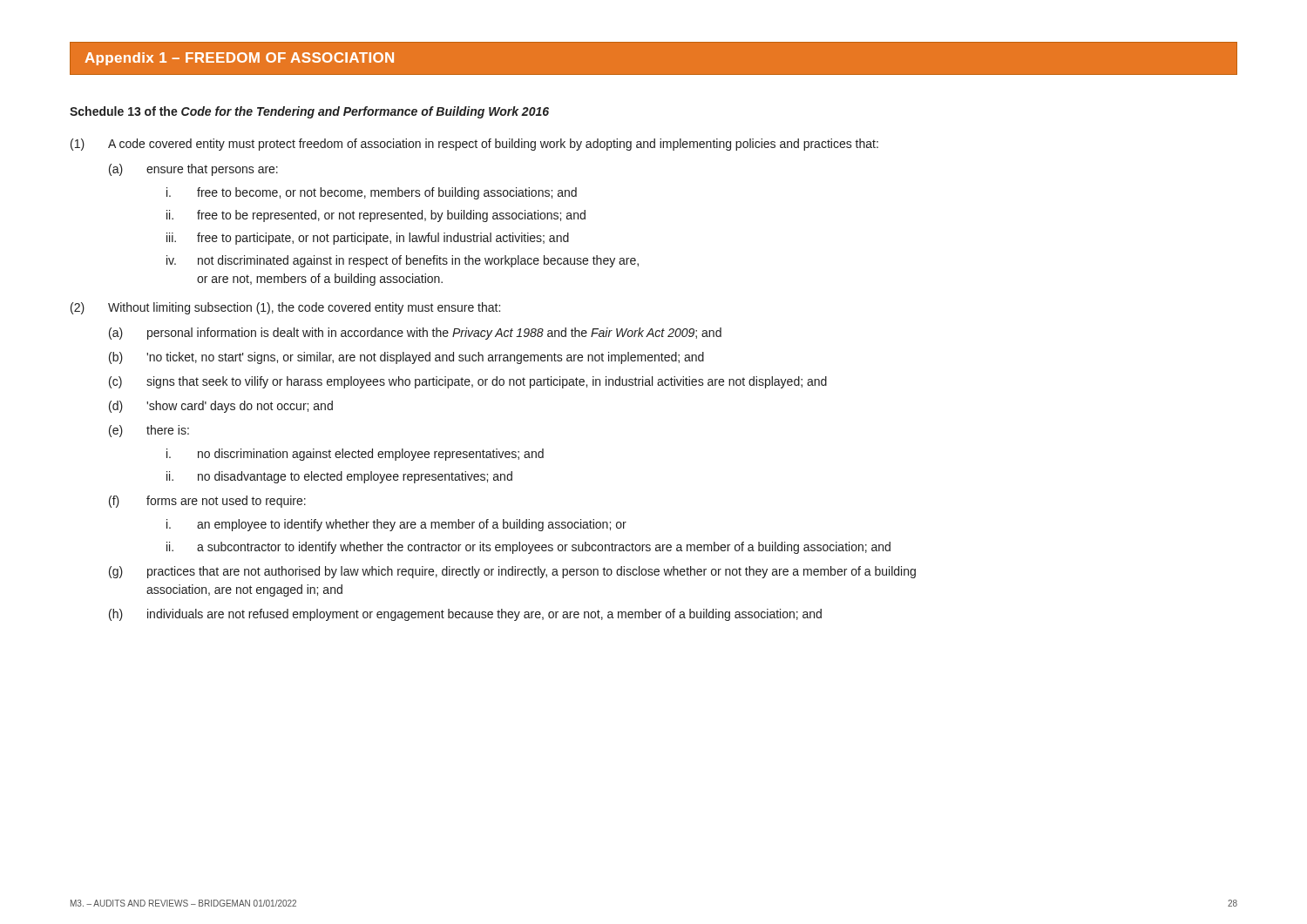Viewport: 1307px width, 924px height.
Task: Locate the text "(a) ensure that persons are:"
Action: pos(193,169)
